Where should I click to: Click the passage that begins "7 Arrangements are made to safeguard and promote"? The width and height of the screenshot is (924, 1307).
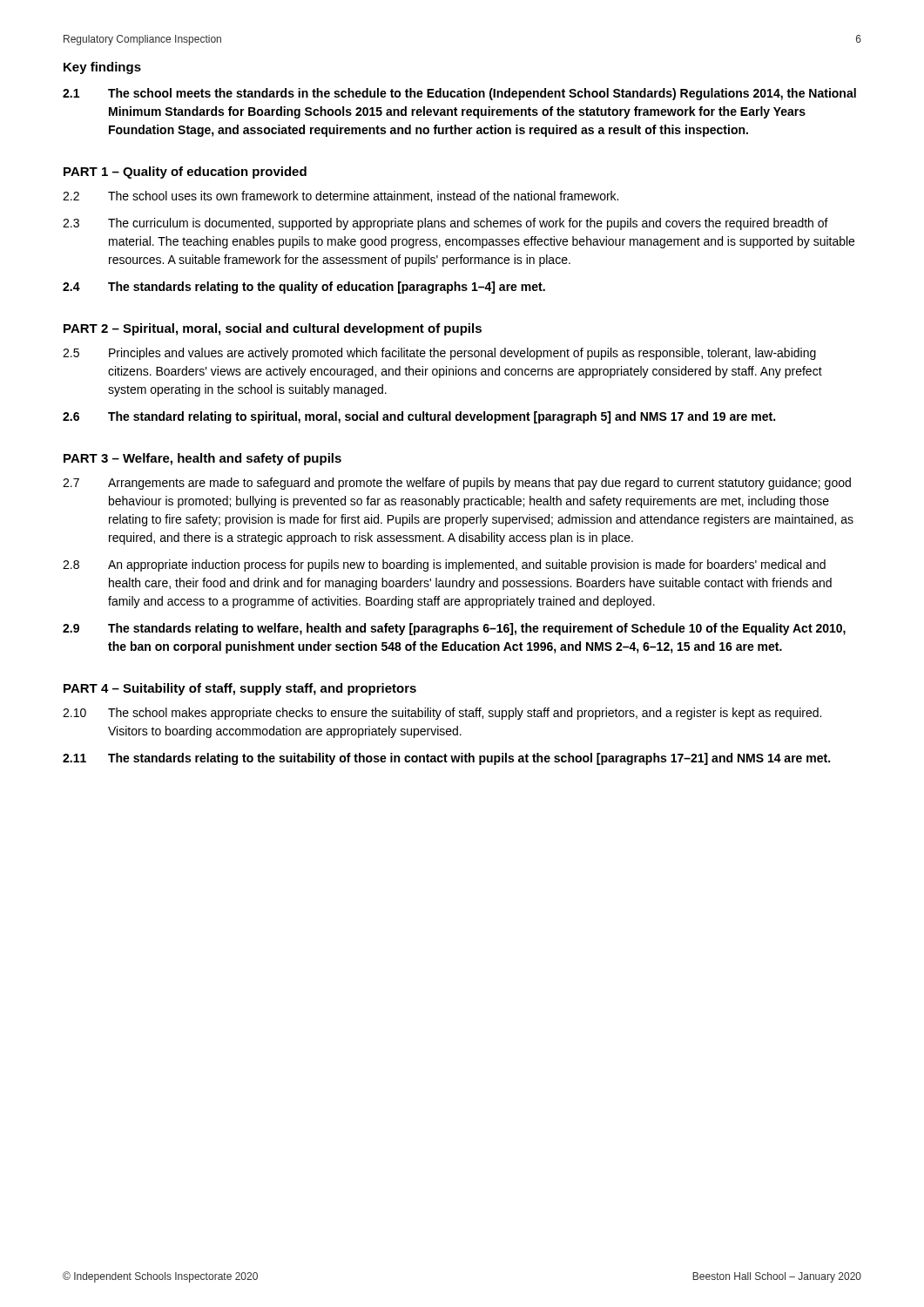(x=462, y=511)
